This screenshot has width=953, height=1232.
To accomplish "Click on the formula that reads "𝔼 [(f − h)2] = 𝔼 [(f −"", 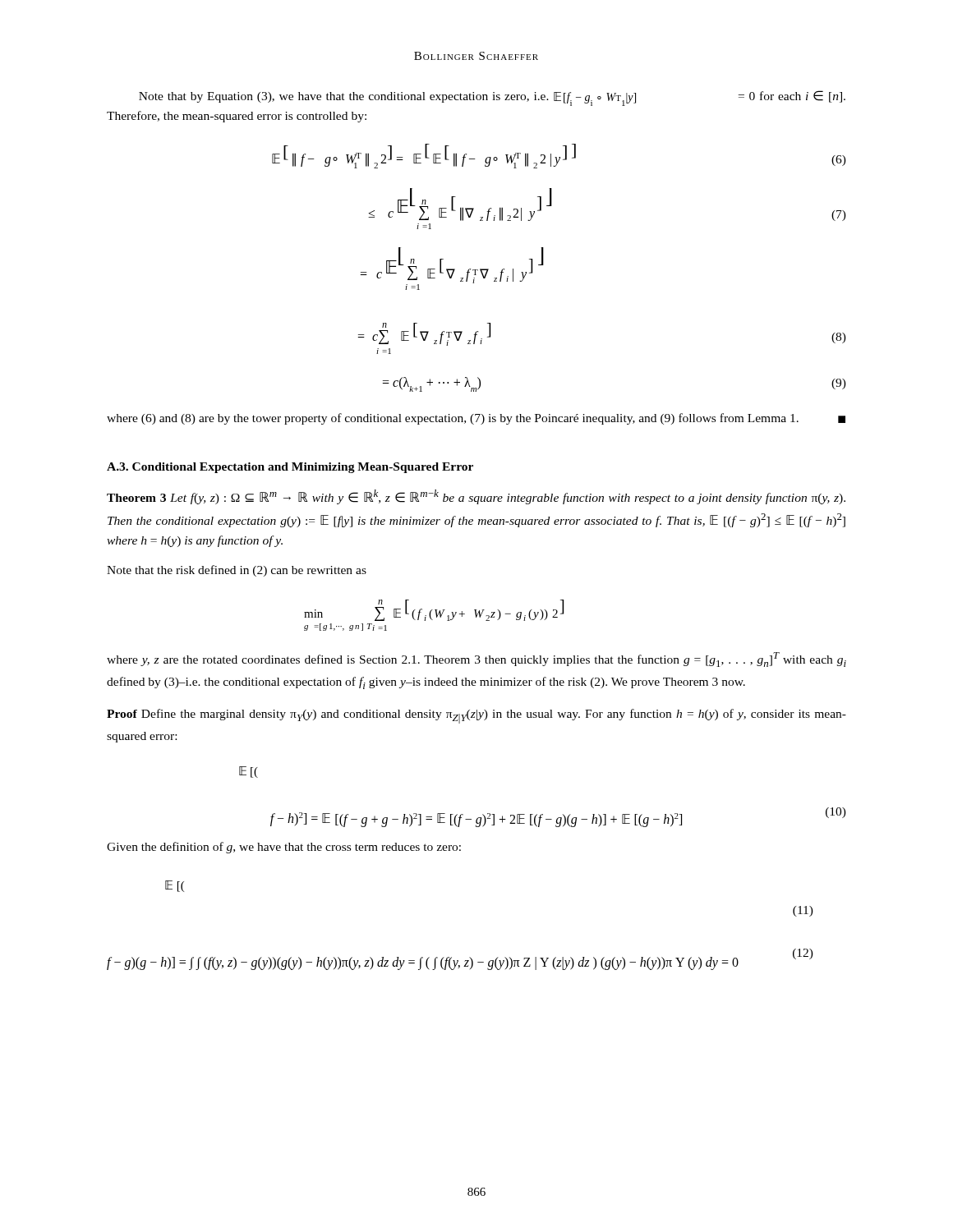I will 249,772.
